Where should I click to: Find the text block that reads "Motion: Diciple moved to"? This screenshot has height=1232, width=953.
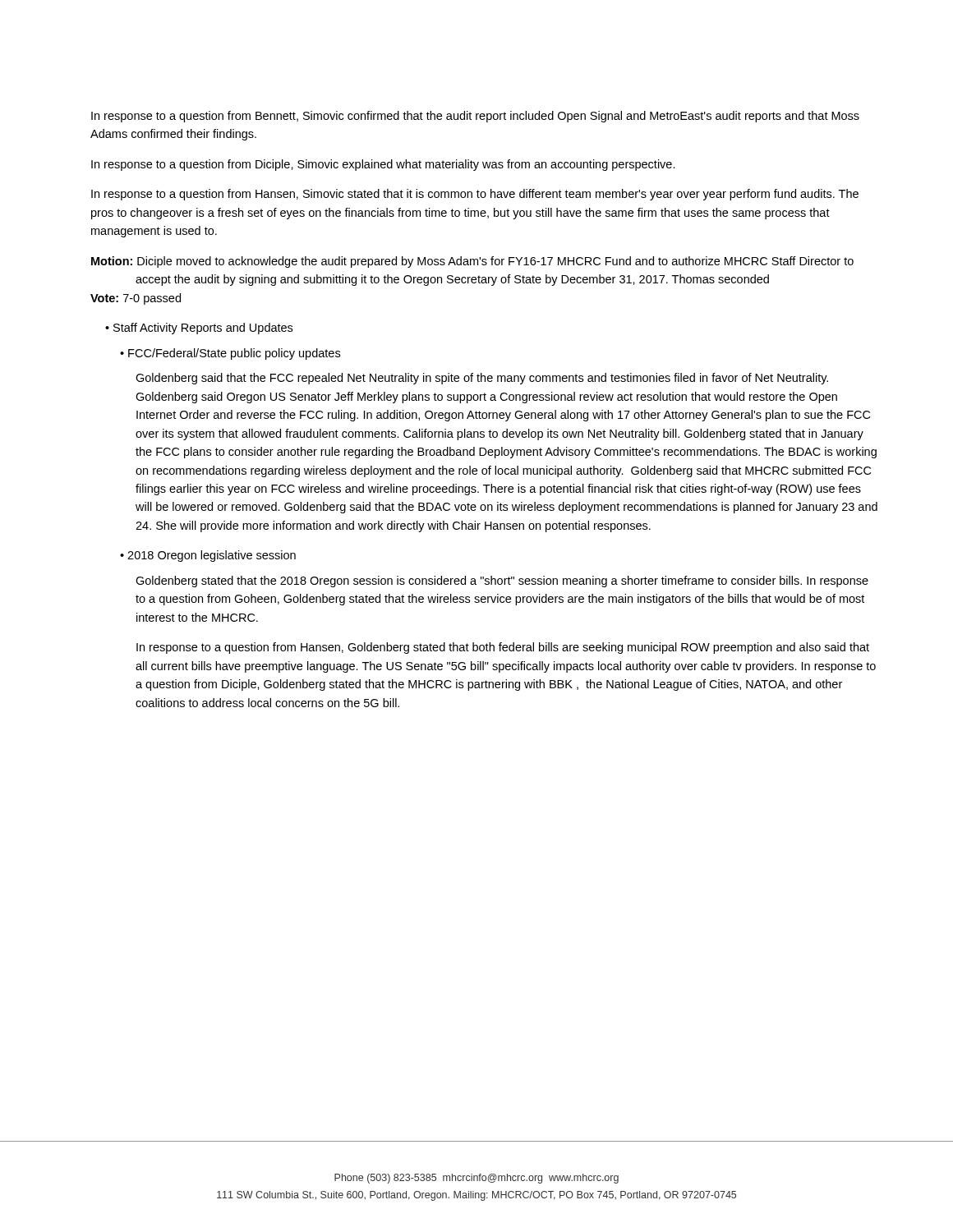tap(485, 280)
